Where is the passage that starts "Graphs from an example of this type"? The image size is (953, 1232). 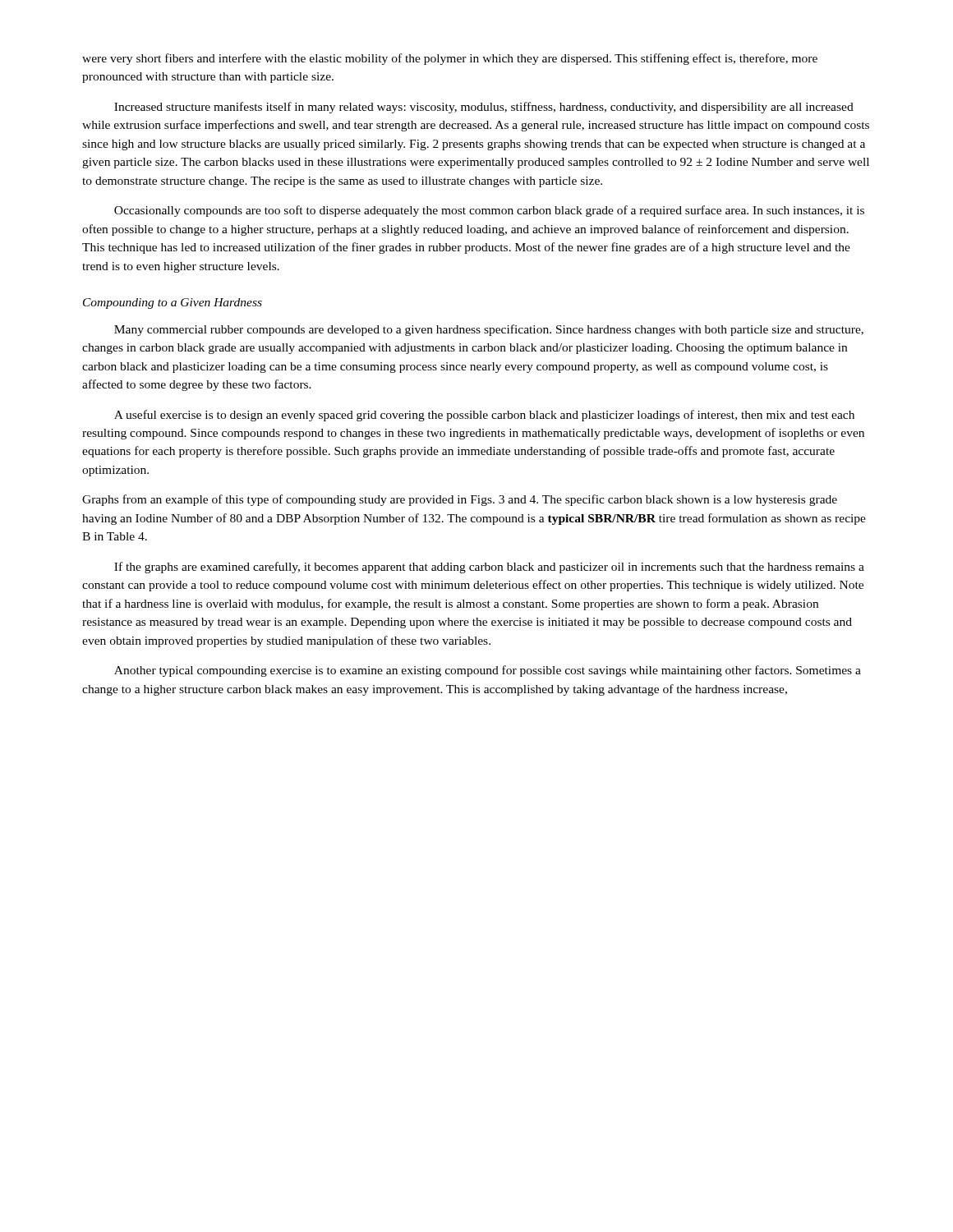click(476, 518)
